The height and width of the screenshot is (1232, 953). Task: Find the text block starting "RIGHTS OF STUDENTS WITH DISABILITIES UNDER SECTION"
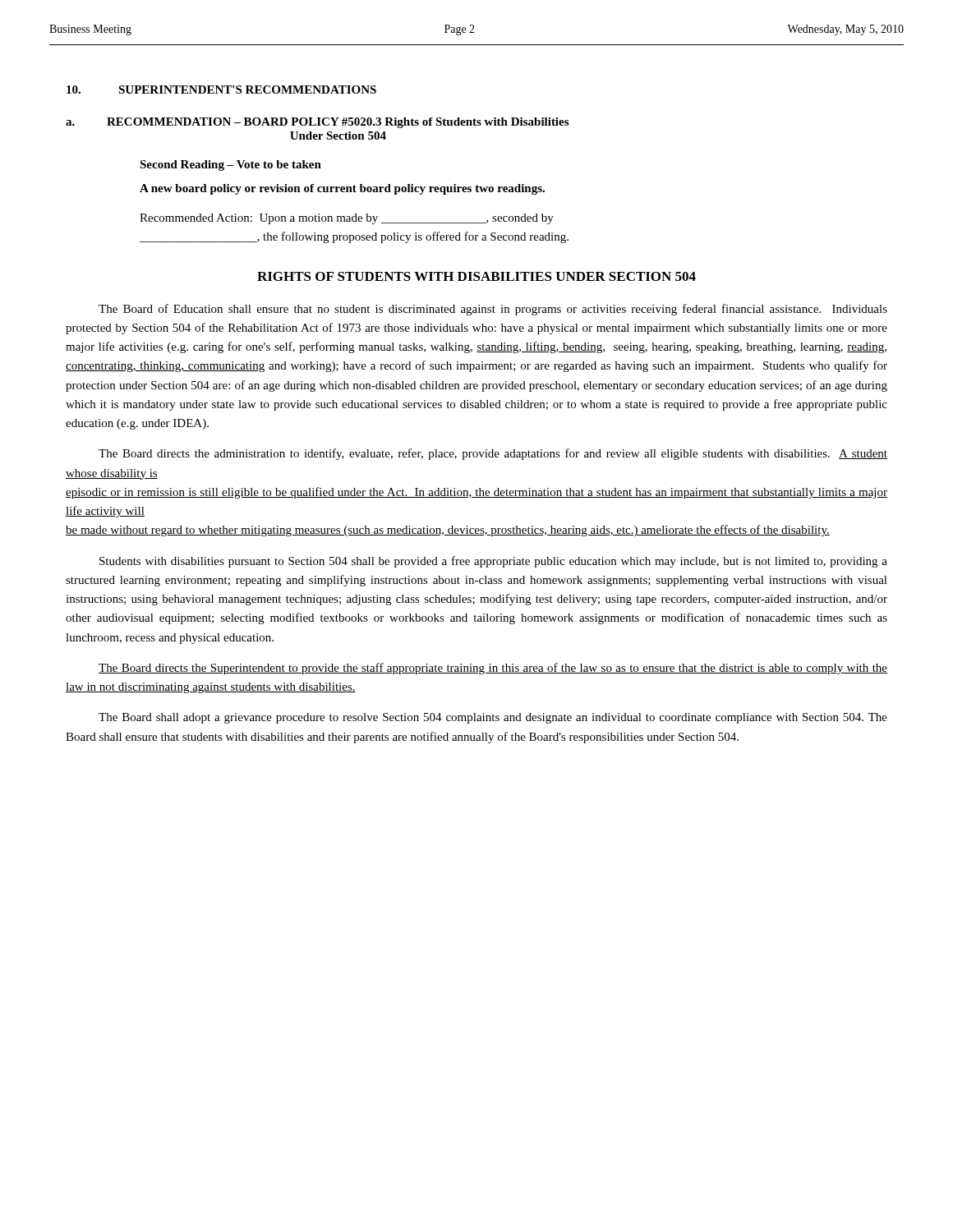point(476,276)
